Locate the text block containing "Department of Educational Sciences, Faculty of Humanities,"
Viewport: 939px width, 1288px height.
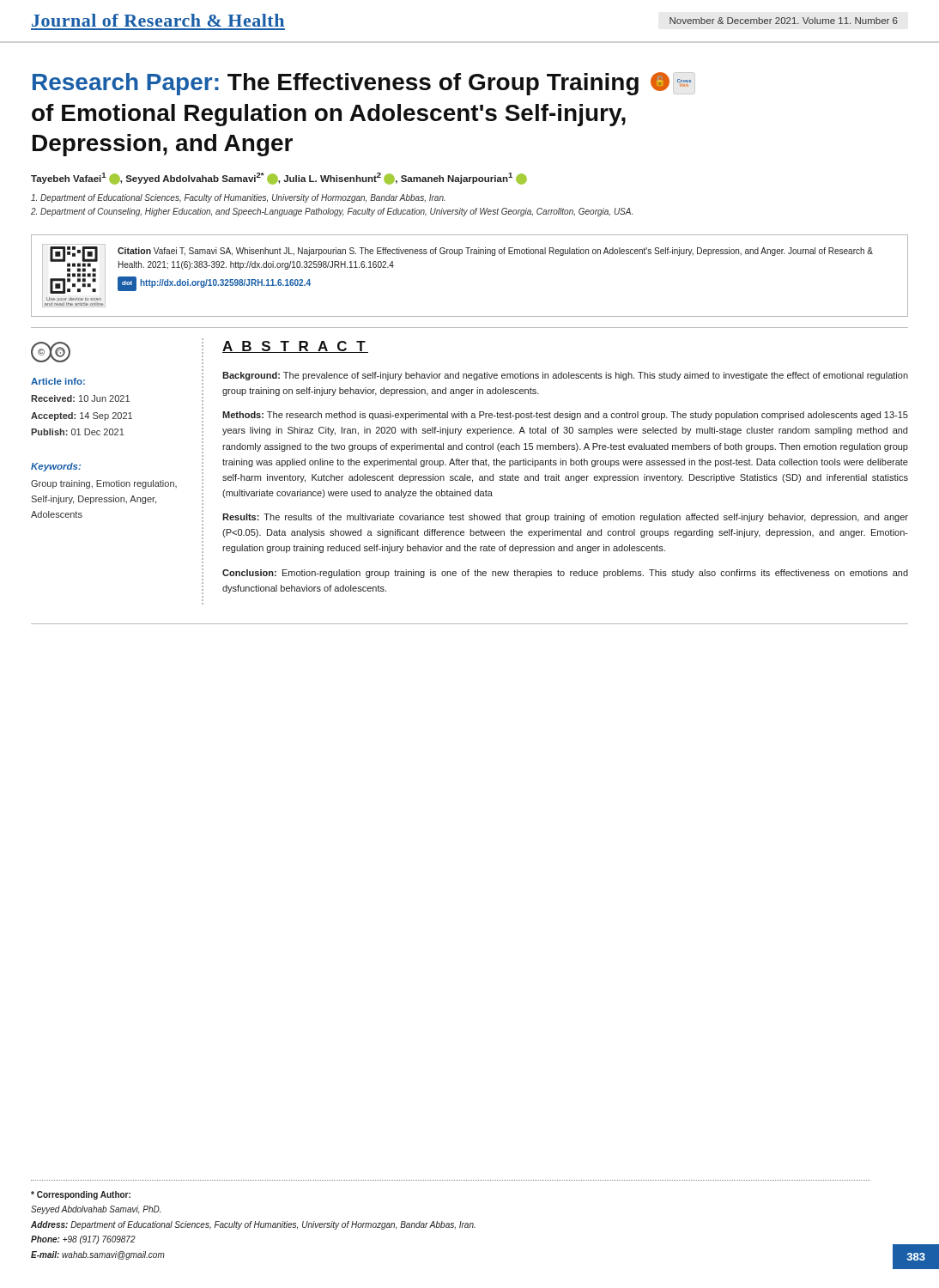coord(332,205)
